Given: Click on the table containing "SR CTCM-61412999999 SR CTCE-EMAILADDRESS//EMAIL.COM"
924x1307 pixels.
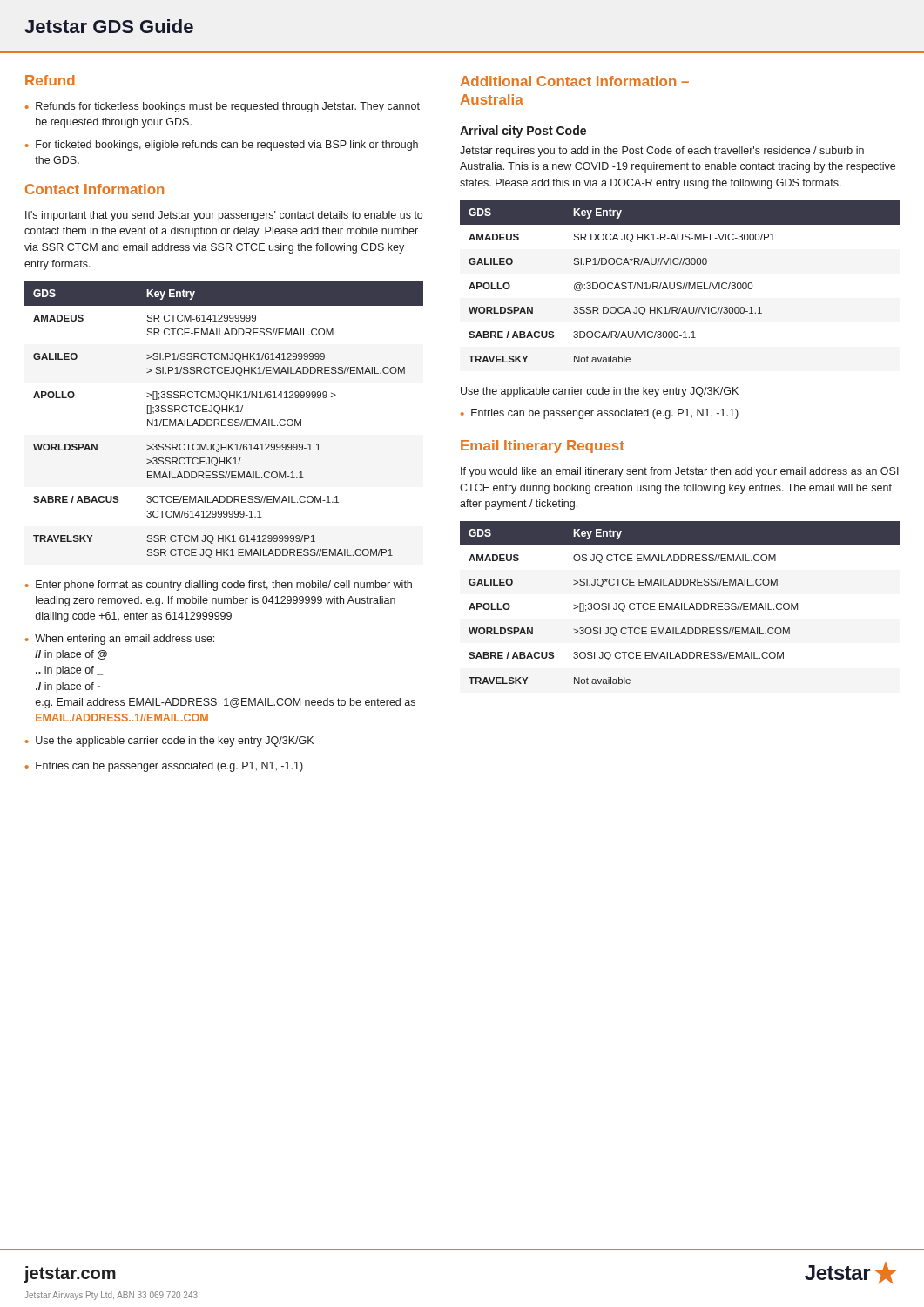Looking at the screenshot, I should [224, 423].
